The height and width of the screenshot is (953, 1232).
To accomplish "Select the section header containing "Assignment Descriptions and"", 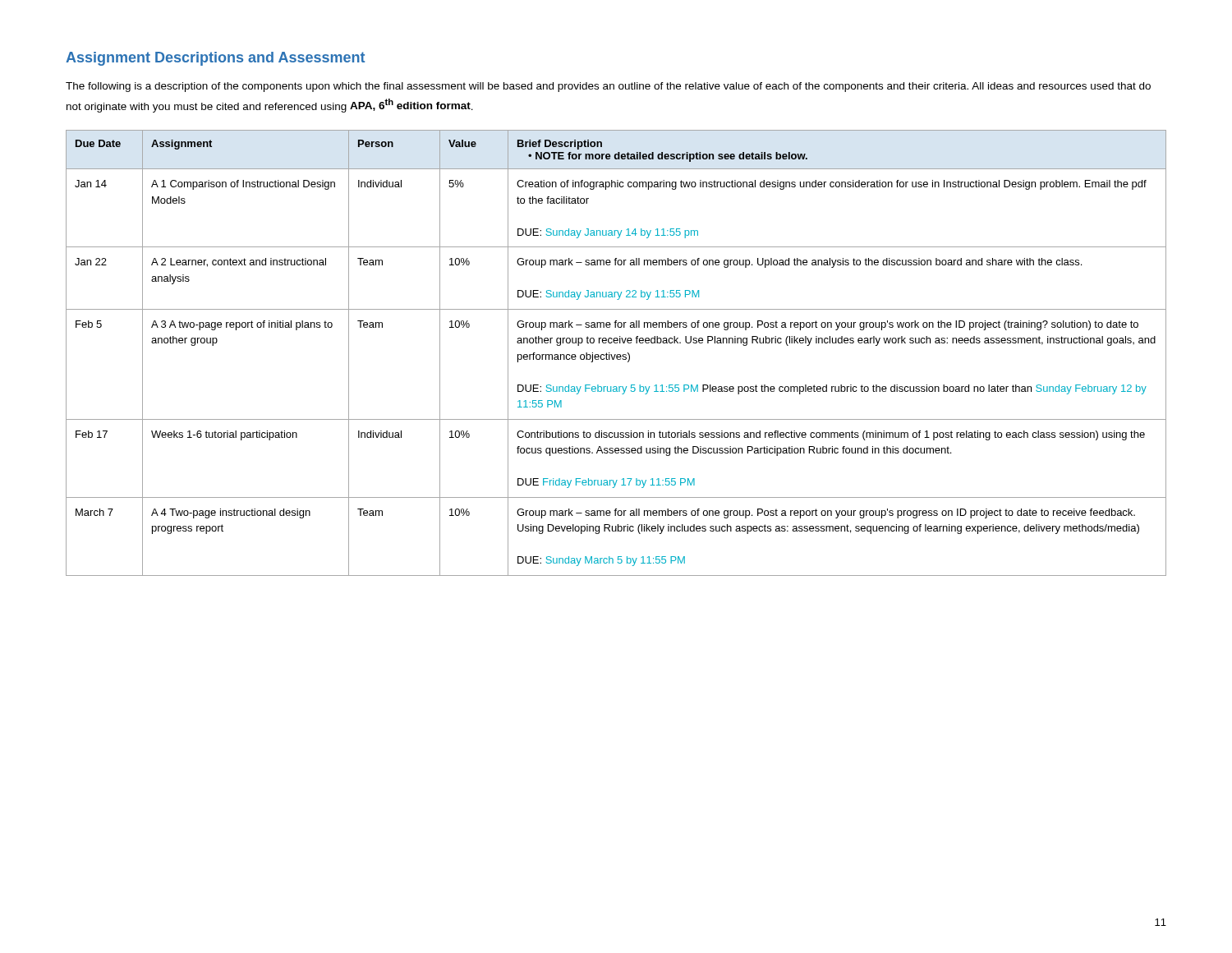I will (215, 58).
